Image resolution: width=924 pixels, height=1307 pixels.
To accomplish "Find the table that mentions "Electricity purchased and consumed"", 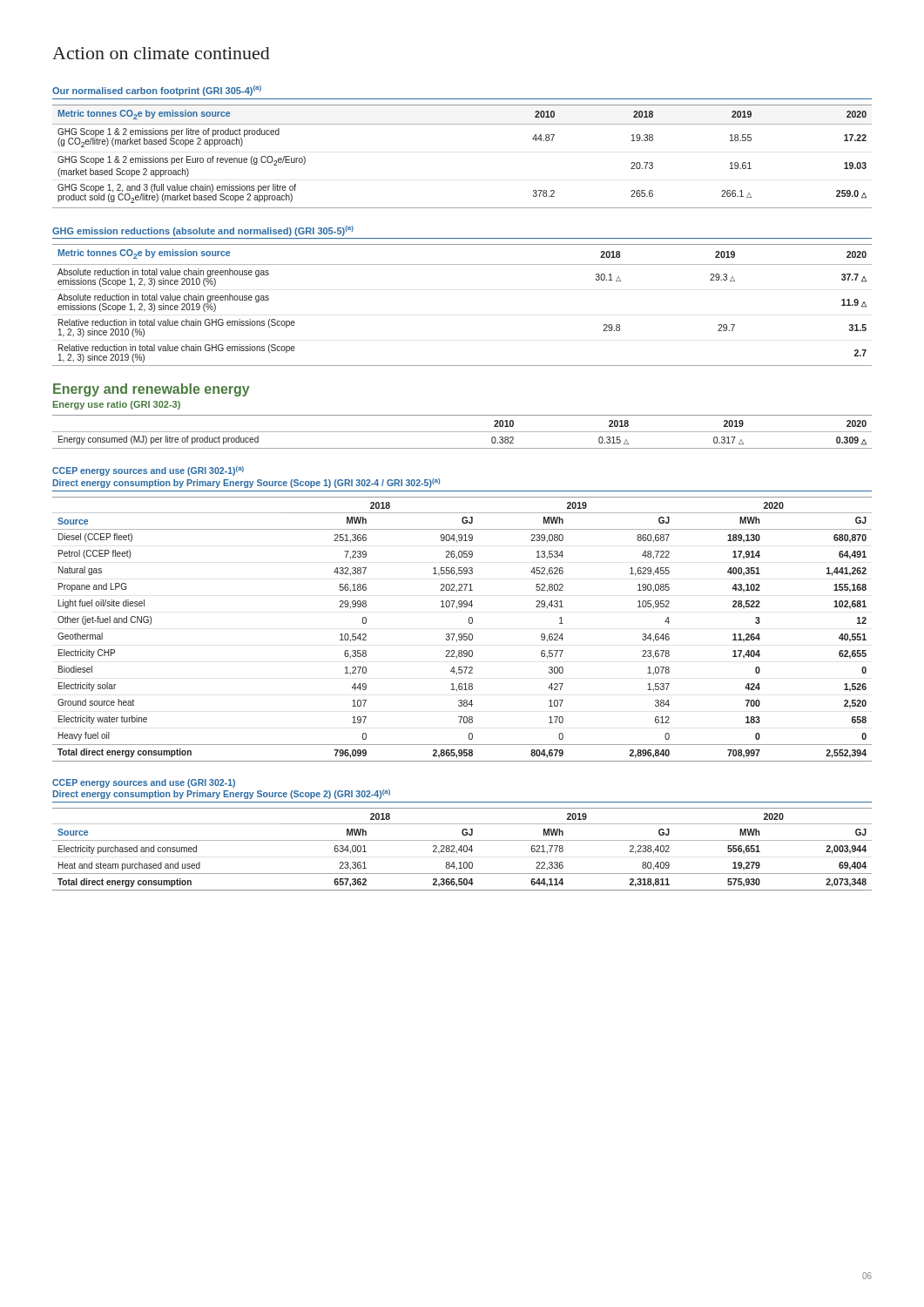I will [462, 849].
